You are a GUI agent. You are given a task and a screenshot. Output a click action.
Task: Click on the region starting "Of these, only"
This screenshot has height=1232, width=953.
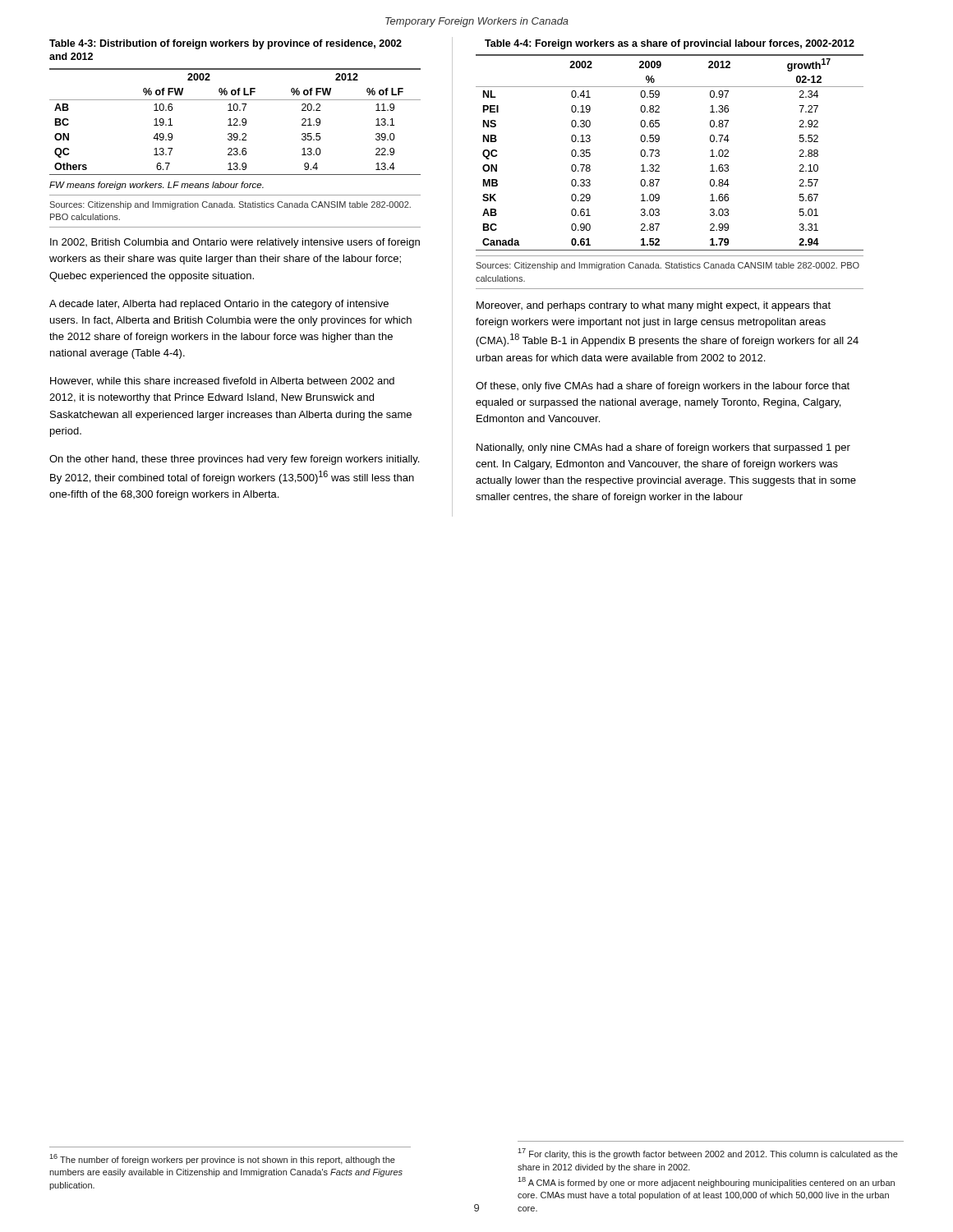663,402
